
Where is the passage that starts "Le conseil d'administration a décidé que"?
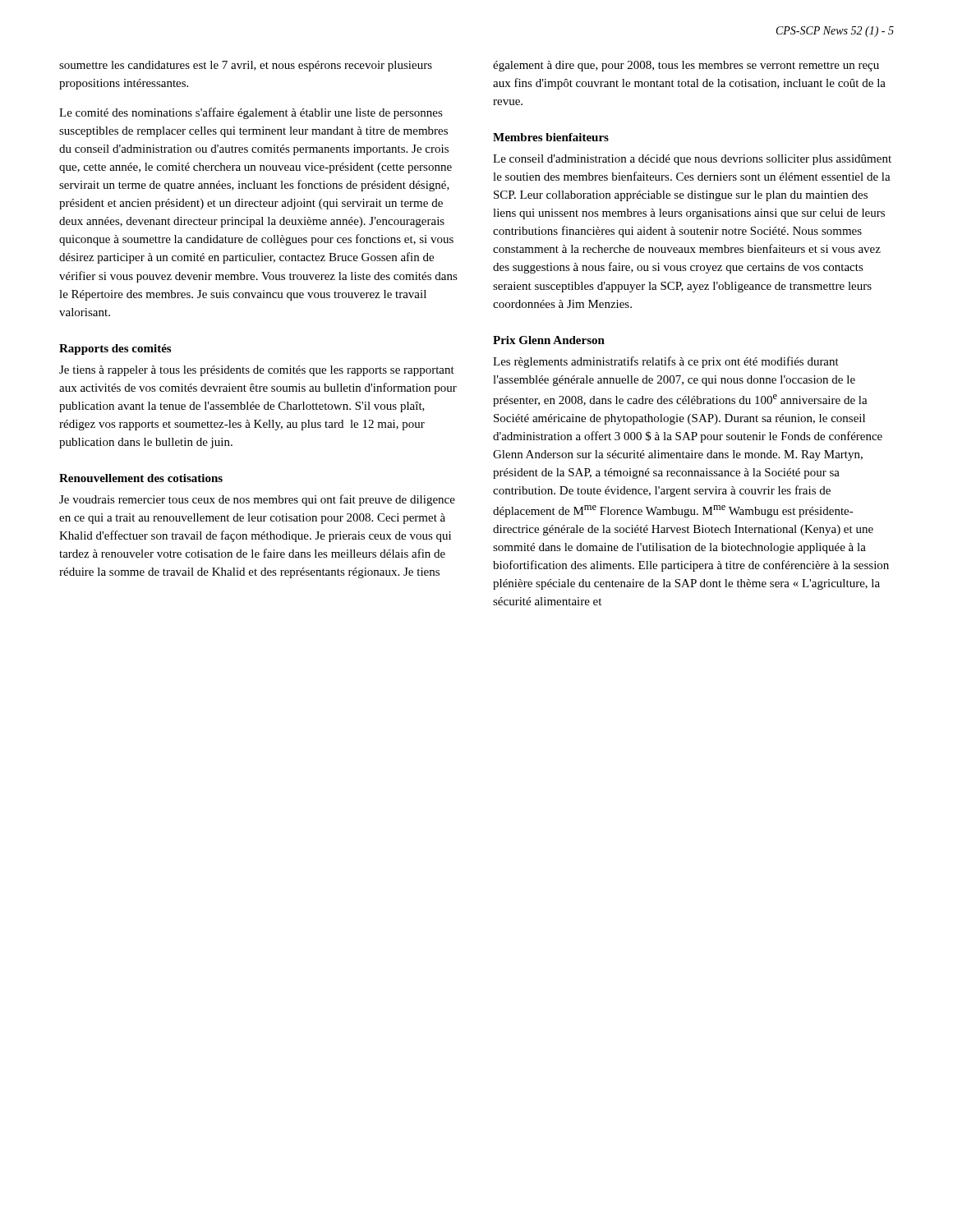point(693,231)
